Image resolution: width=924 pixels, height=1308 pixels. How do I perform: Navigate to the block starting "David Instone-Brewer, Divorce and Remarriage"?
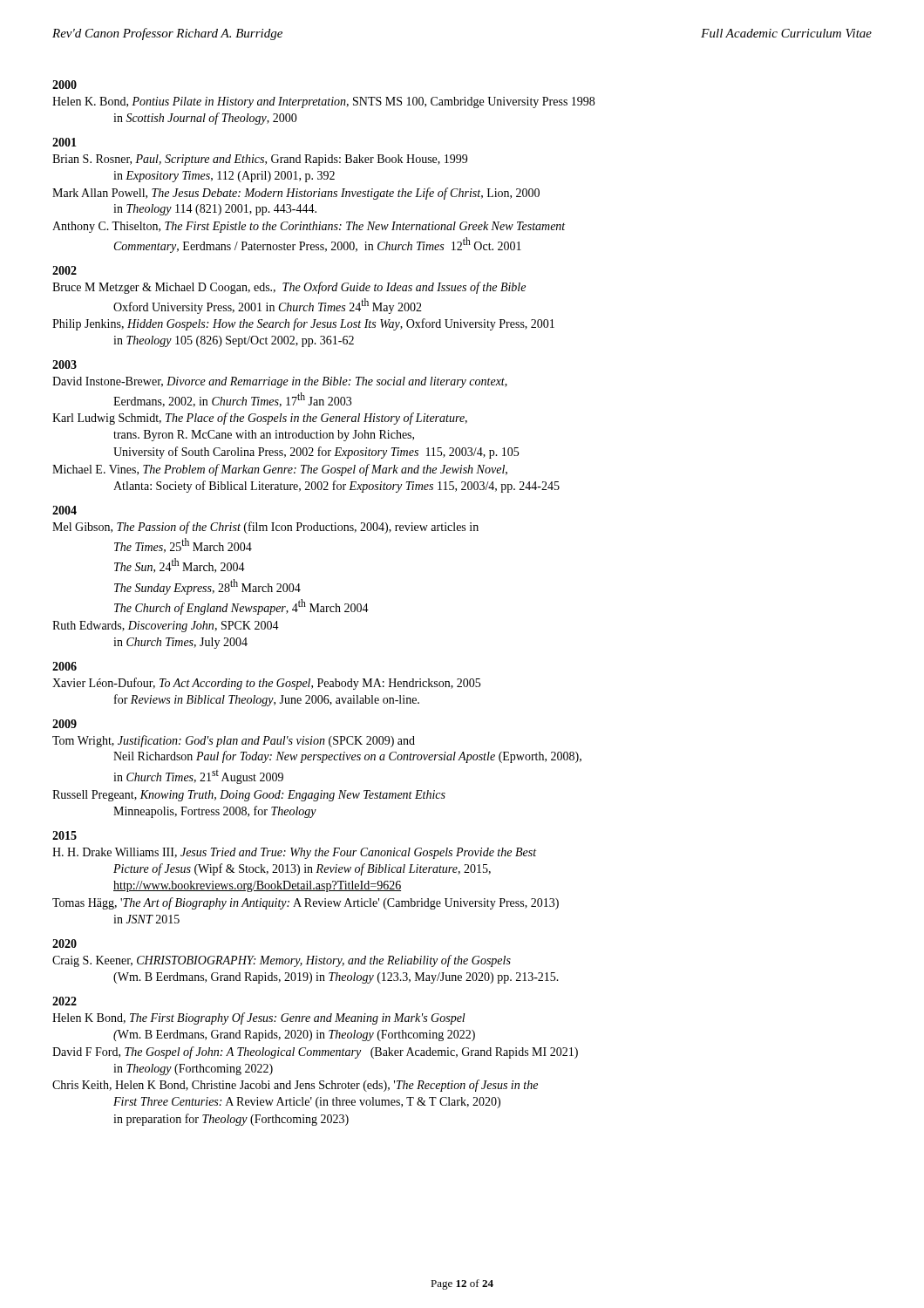462,392
